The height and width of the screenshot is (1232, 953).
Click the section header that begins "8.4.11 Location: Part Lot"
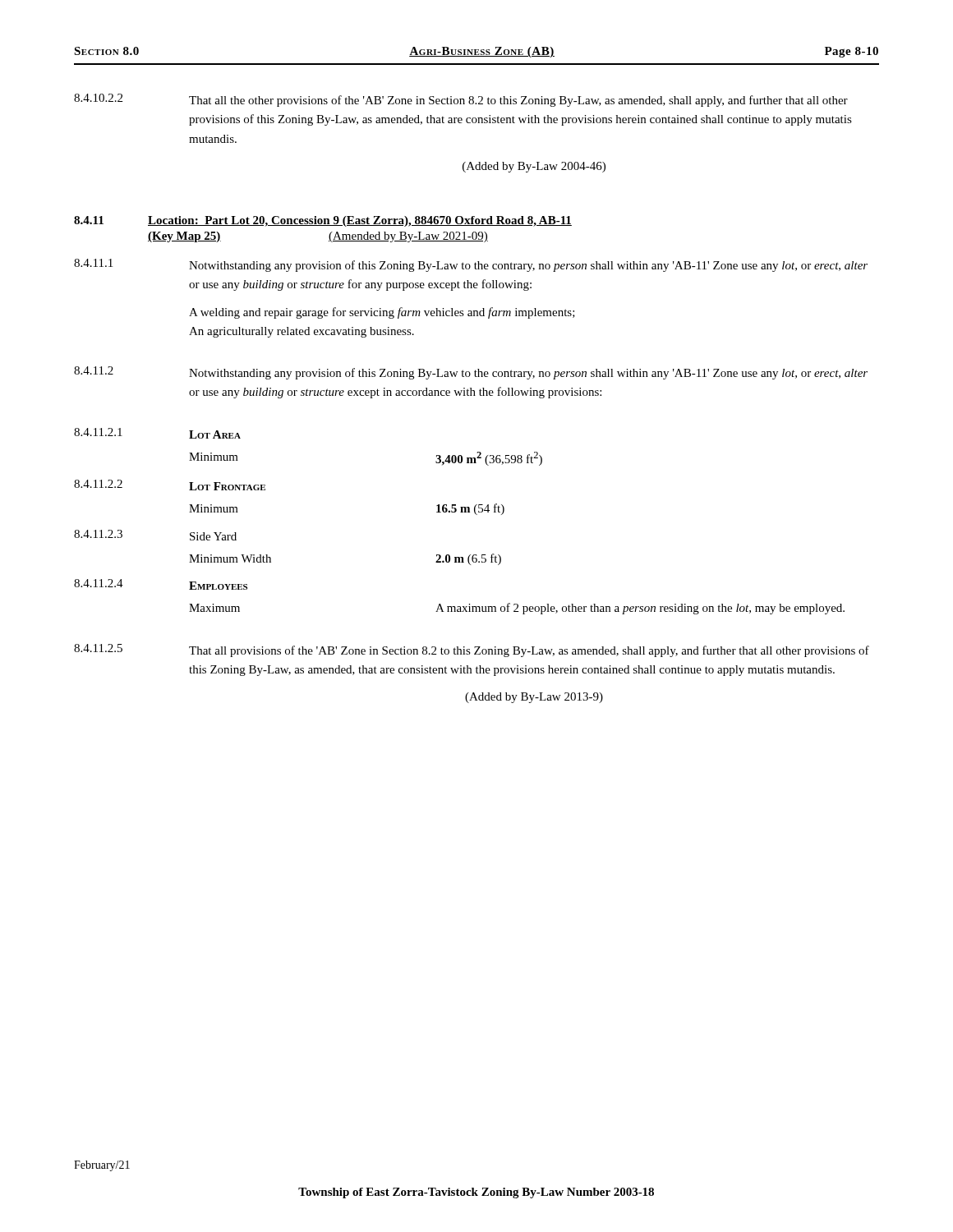476,228
